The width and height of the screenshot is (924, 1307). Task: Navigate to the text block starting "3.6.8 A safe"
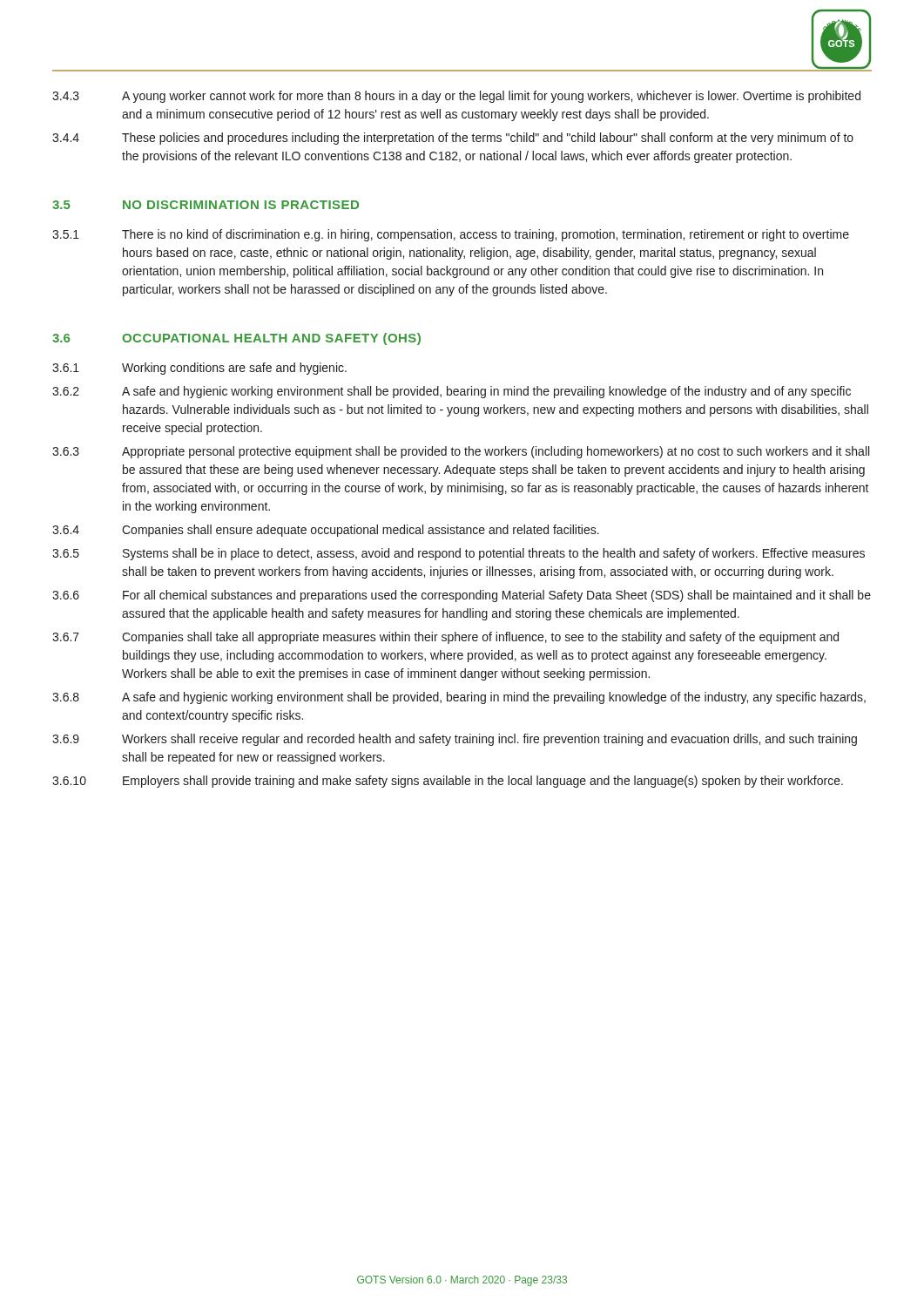tap(462, 707)
